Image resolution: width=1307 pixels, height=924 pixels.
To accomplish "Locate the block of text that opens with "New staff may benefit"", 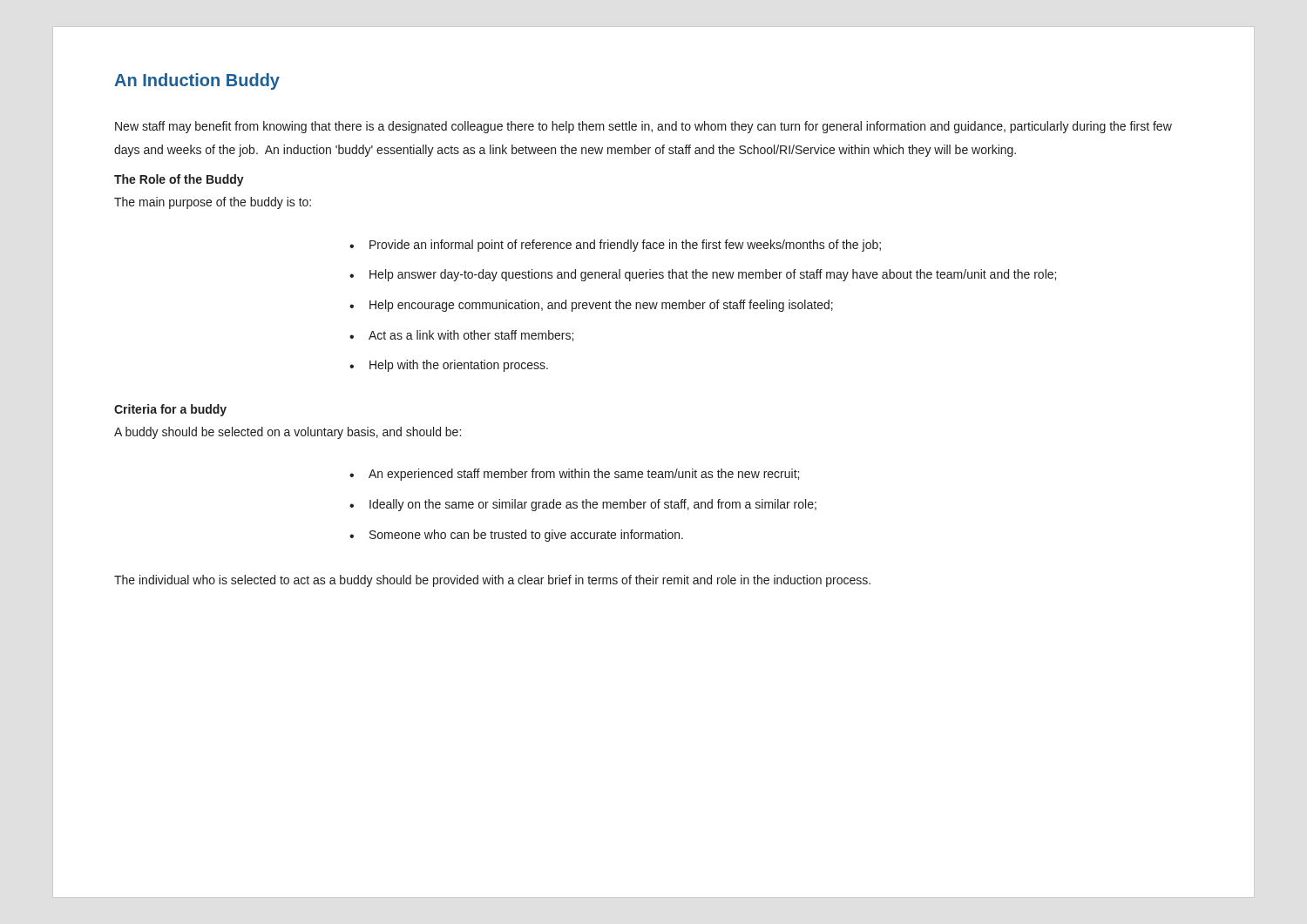I will coord(643,138).
